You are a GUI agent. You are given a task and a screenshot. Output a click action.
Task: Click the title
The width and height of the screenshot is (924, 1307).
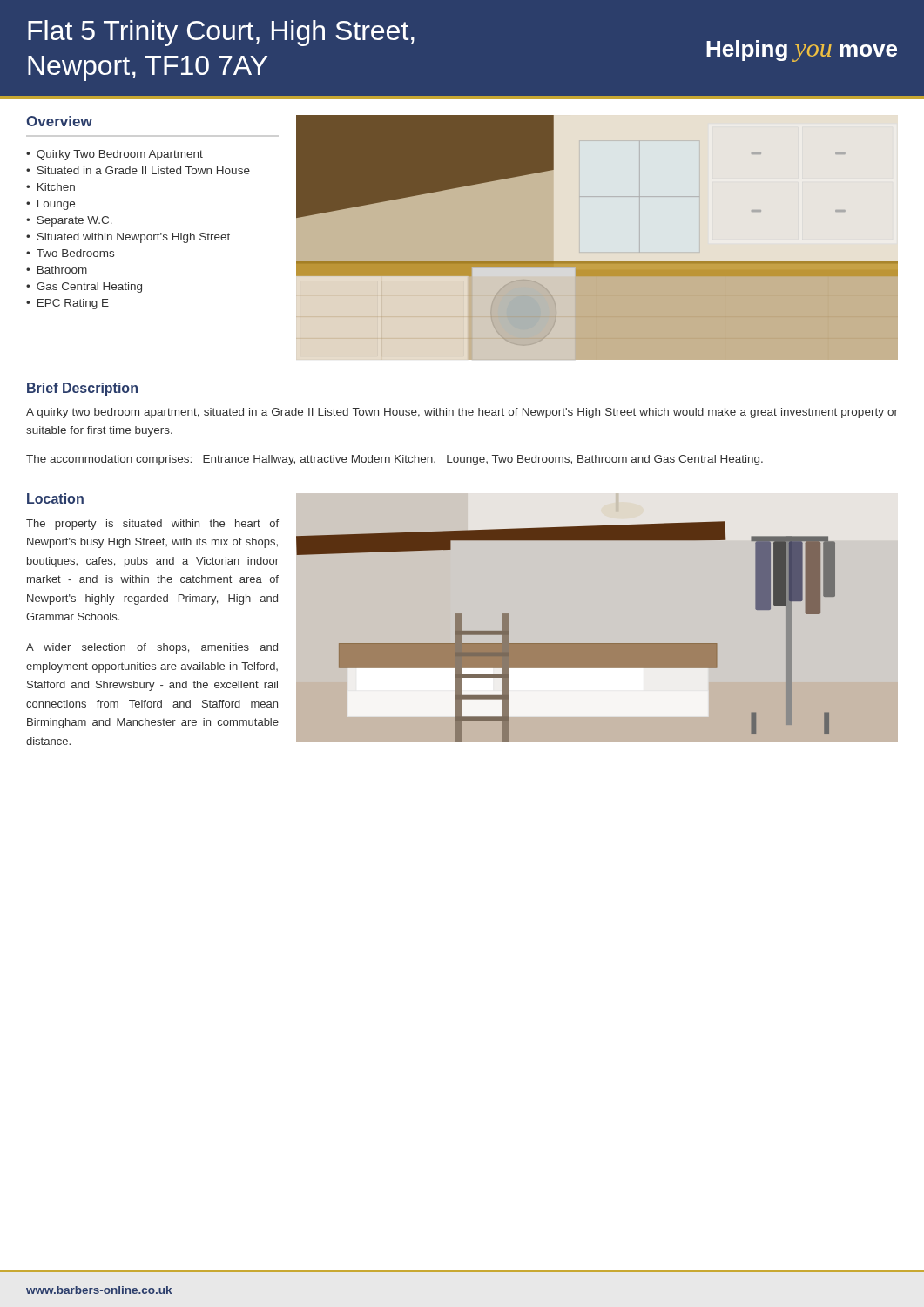(221, 48)
